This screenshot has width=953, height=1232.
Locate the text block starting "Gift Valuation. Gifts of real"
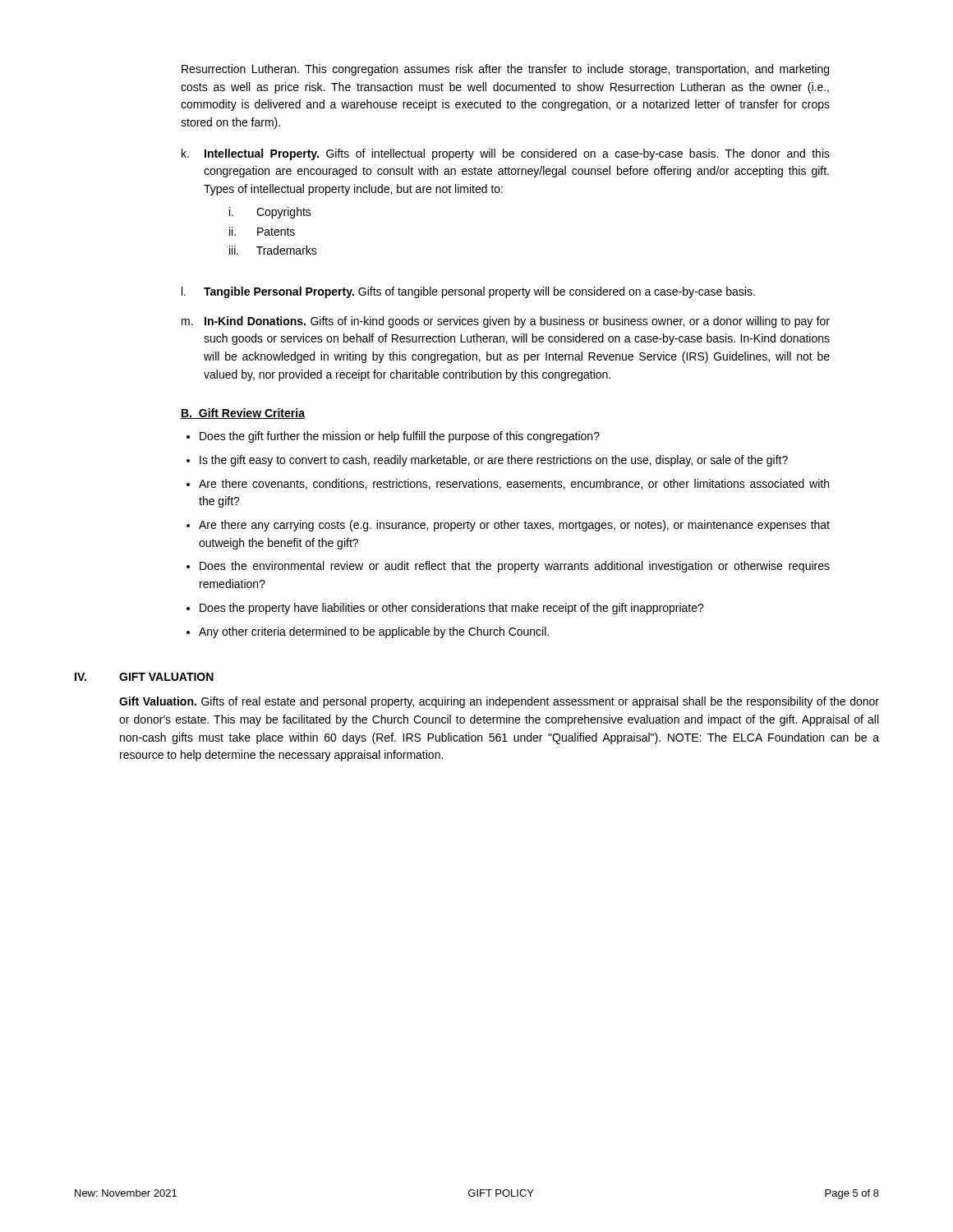tap(499, 728)
